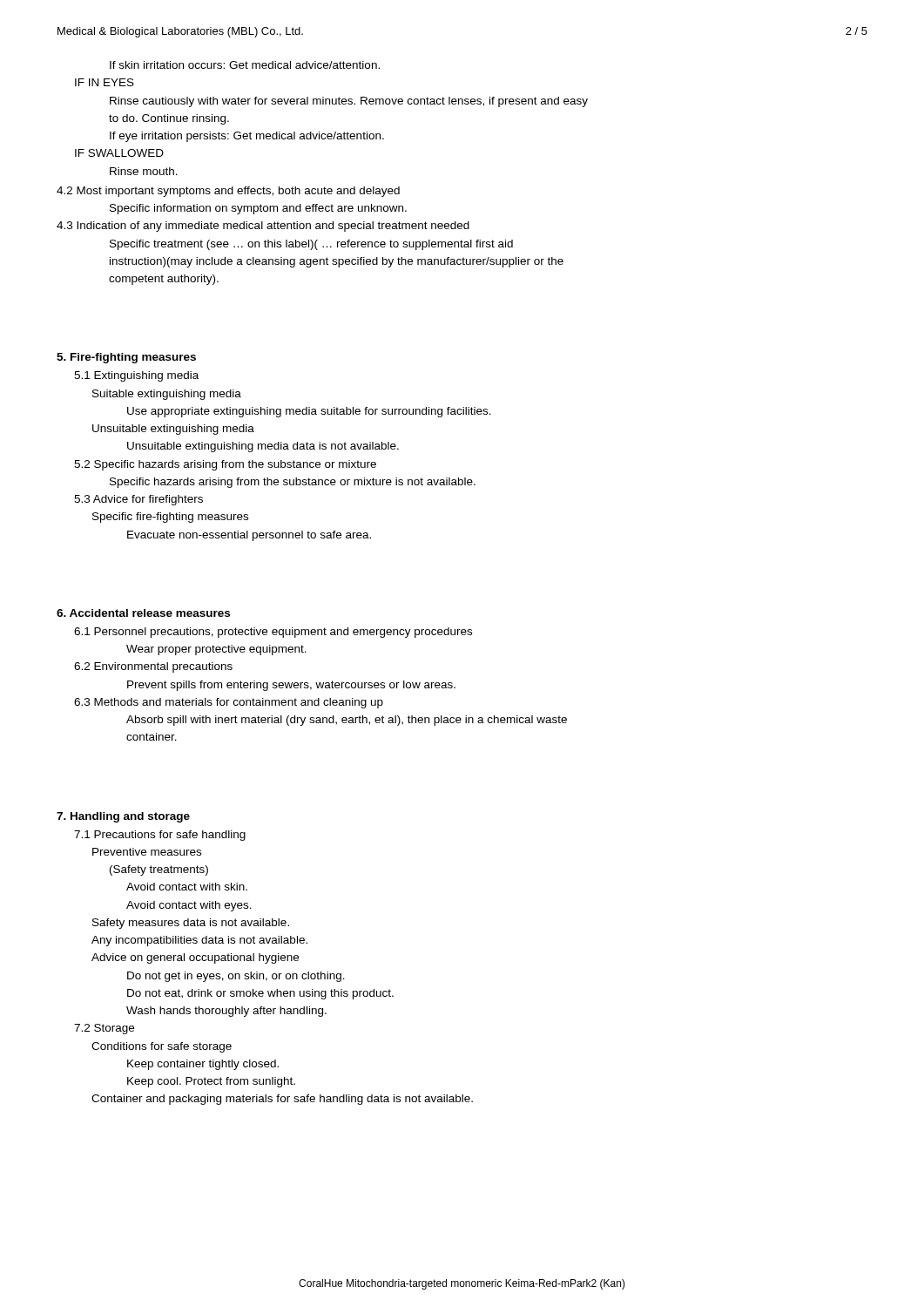Image resolution: width=924 pixels, height=1307 pixels.
Task: Select the text with the text "Wash hands thoroughly after handling."
Action: pyautogui.click(x=226, y=1012)
